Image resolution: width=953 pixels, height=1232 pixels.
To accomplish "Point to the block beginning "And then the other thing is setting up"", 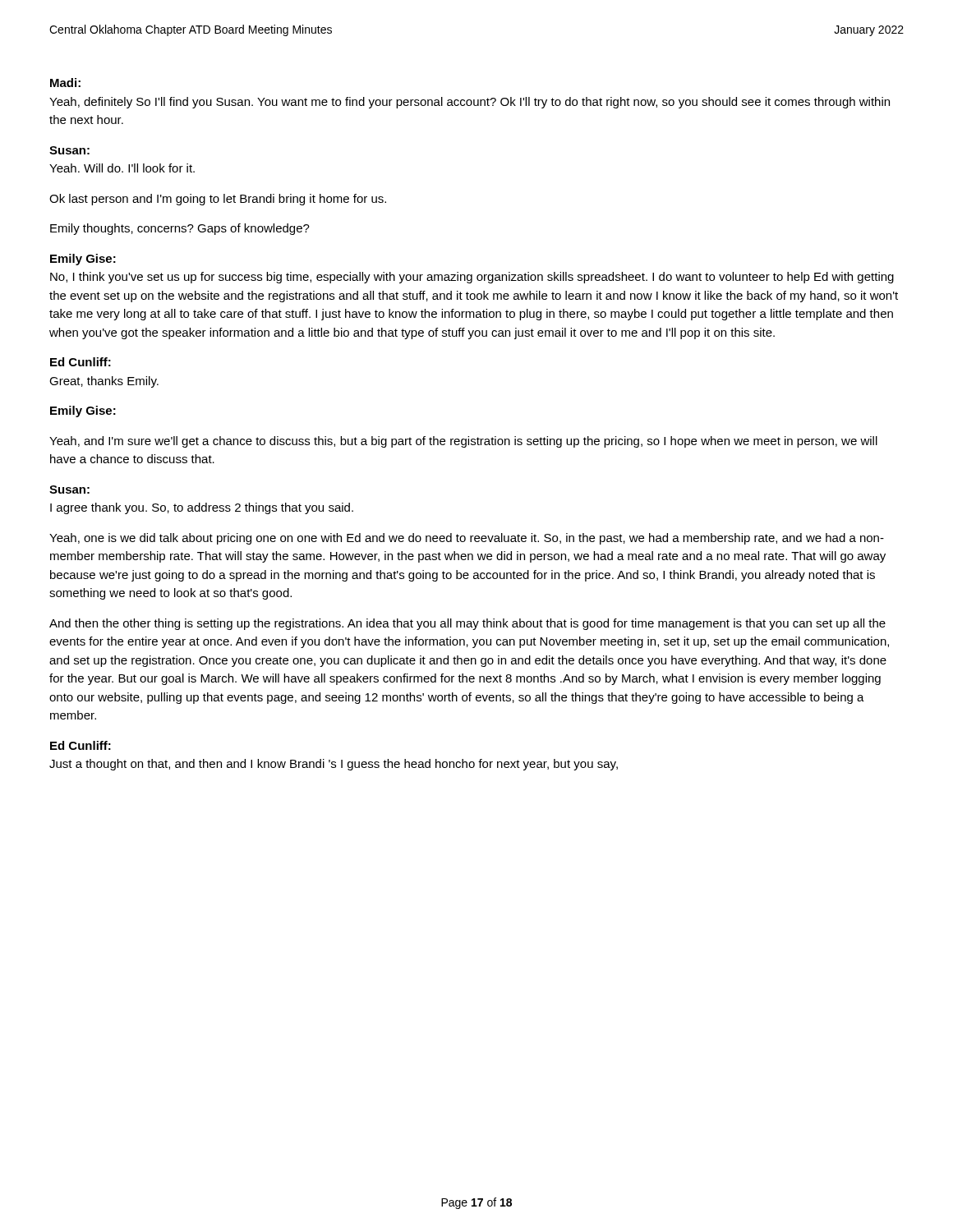I will 476,669.
